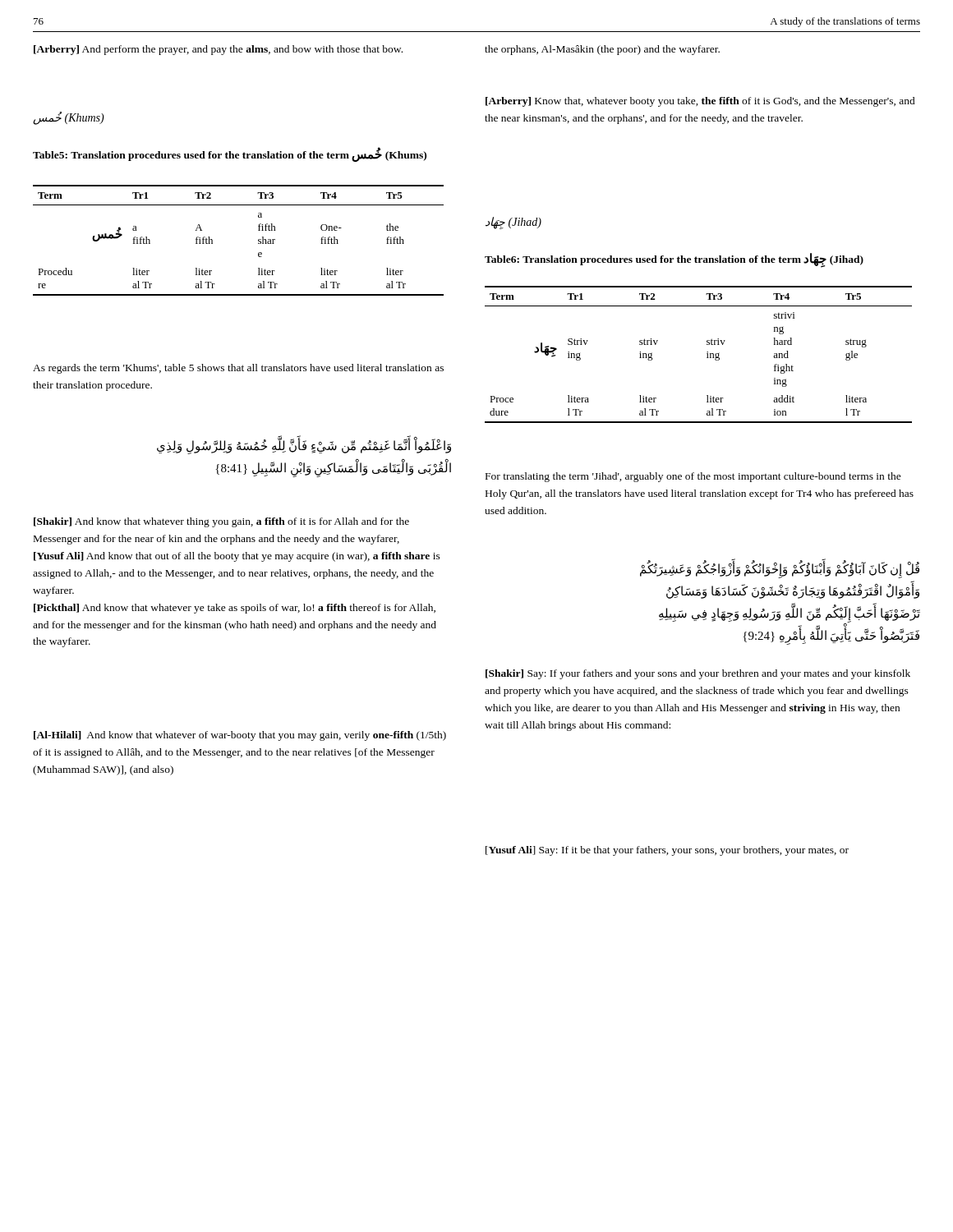Click on the text block that says "[Al-Hilali] And know that whatever of"

(x=240, y=752)
